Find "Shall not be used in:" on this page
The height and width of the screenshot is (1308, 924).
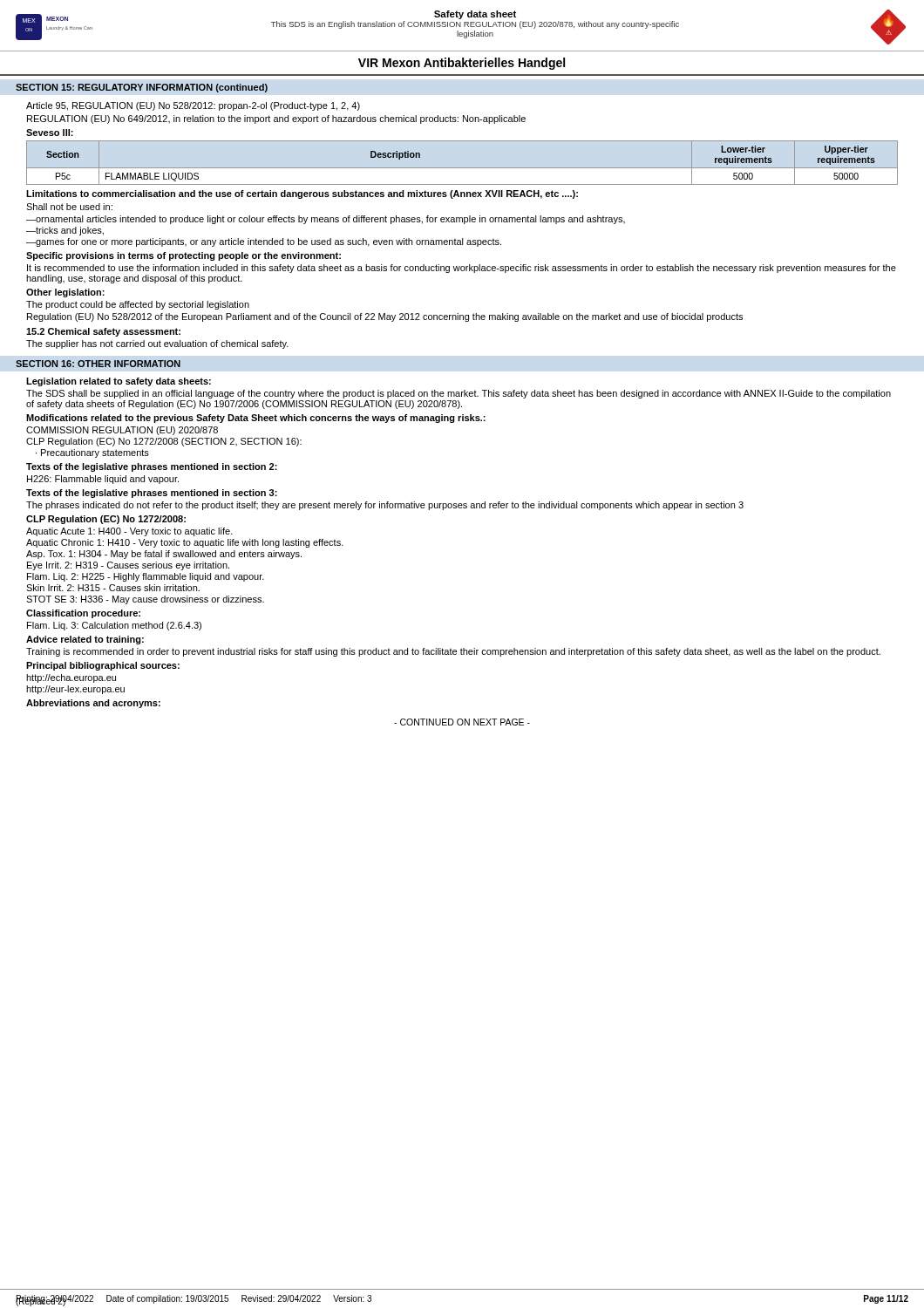(70, 207)
